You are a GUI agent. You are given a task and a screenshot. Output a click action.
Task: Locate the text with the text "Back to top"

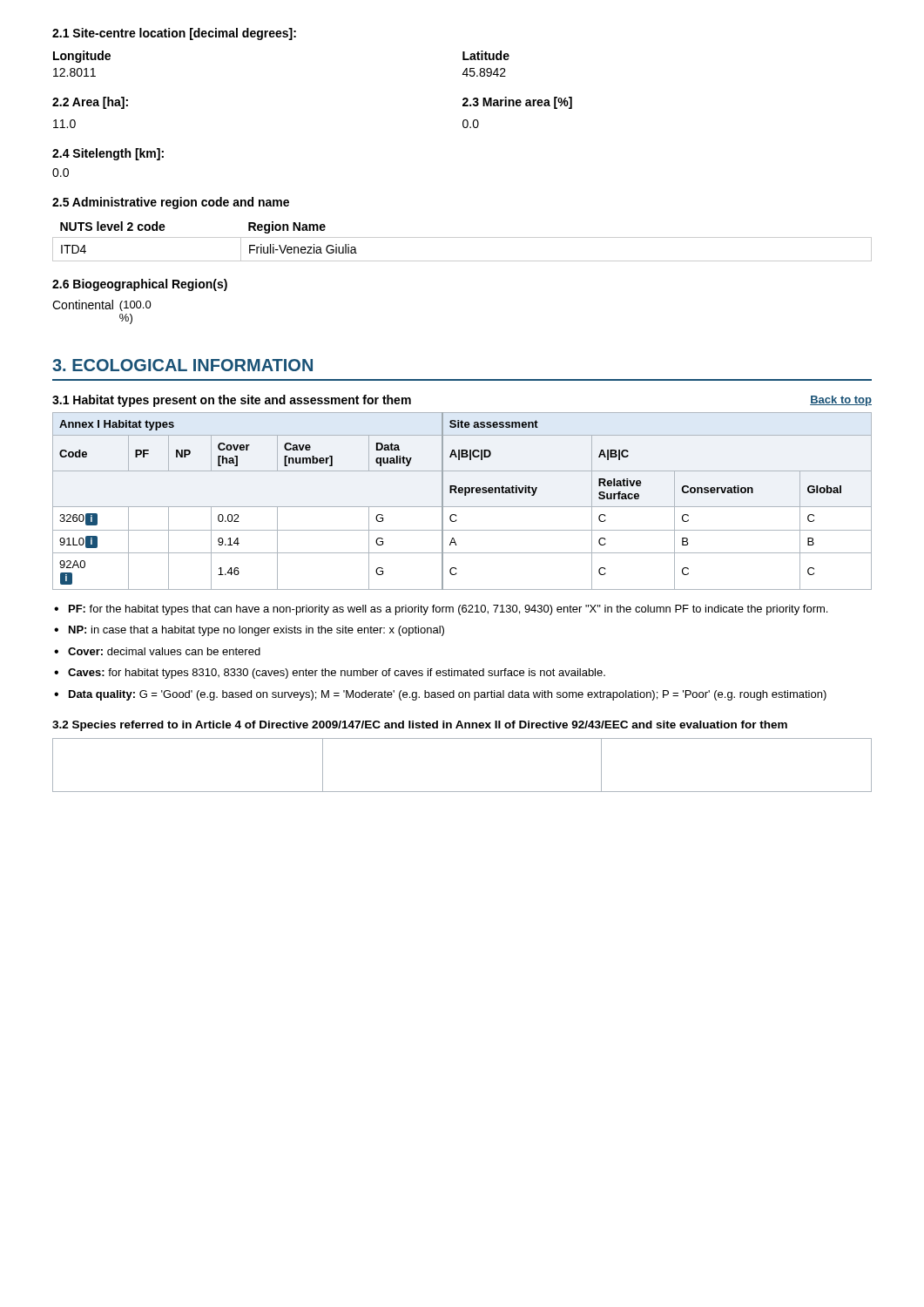(841, 400)
